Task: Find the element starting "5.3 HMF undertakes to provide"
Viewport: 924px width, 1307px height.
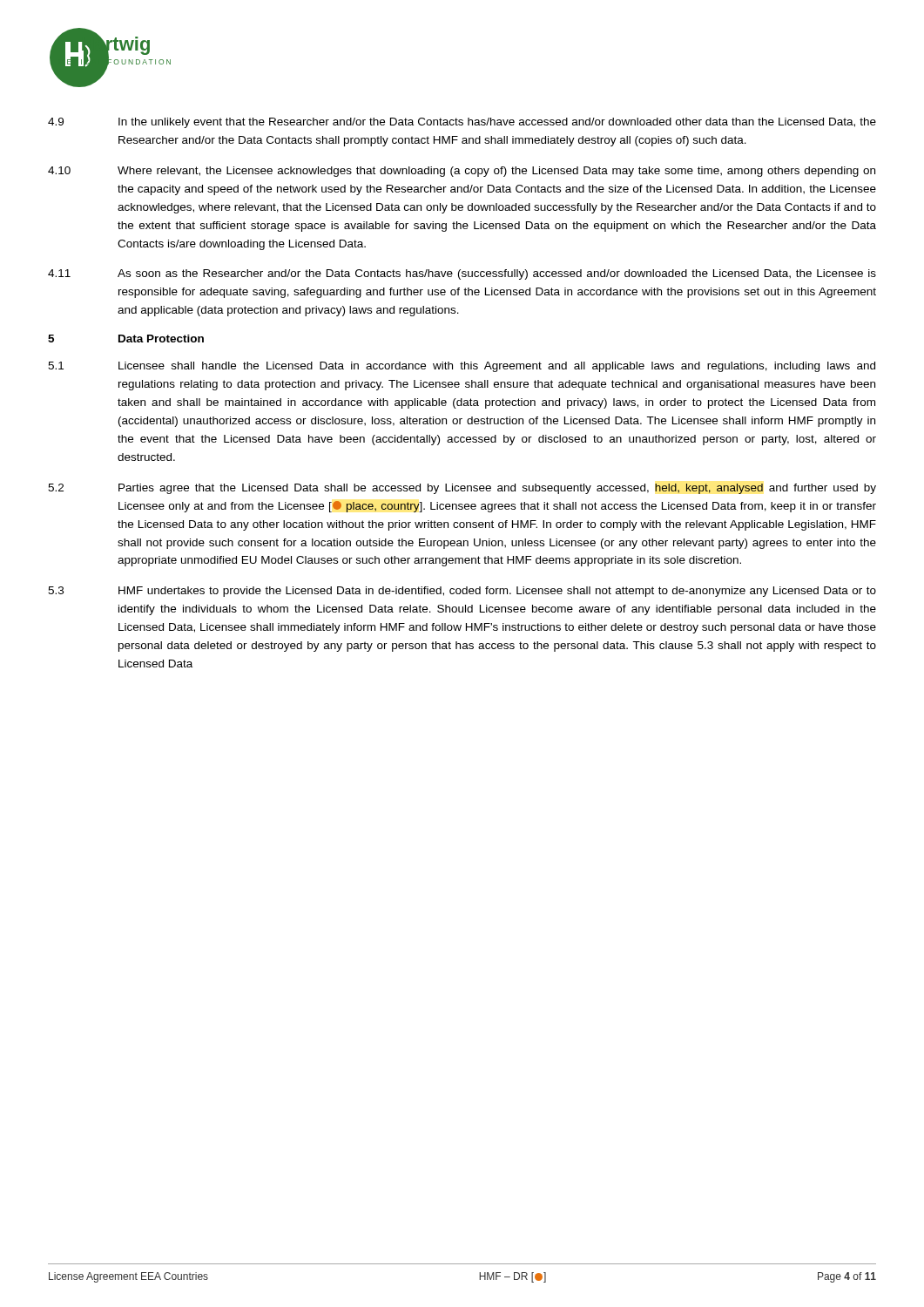Action: click(462, 628)
